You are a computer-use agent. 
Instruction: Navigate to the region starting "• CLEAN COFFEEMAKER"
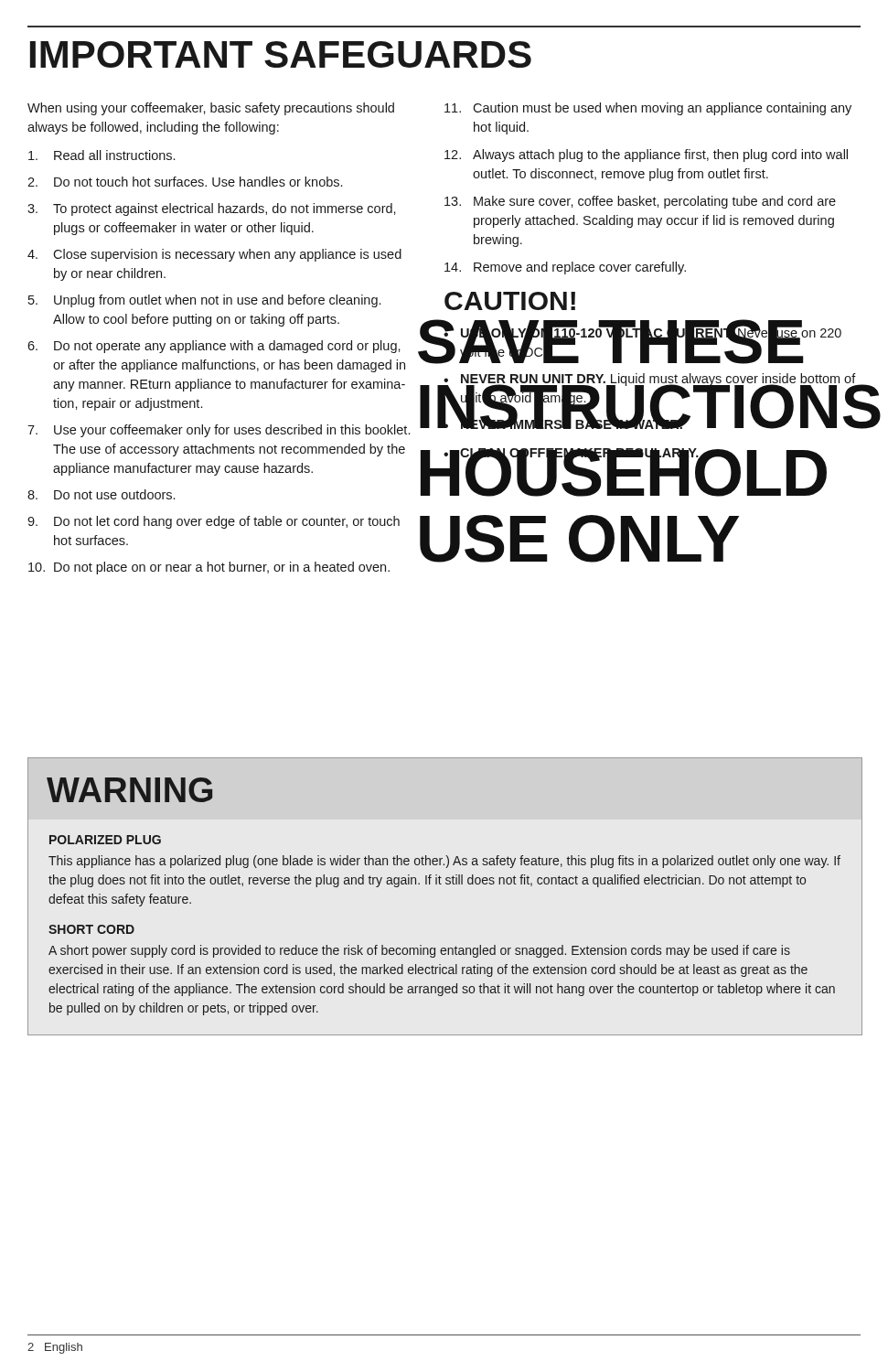(x=652, y=455)
